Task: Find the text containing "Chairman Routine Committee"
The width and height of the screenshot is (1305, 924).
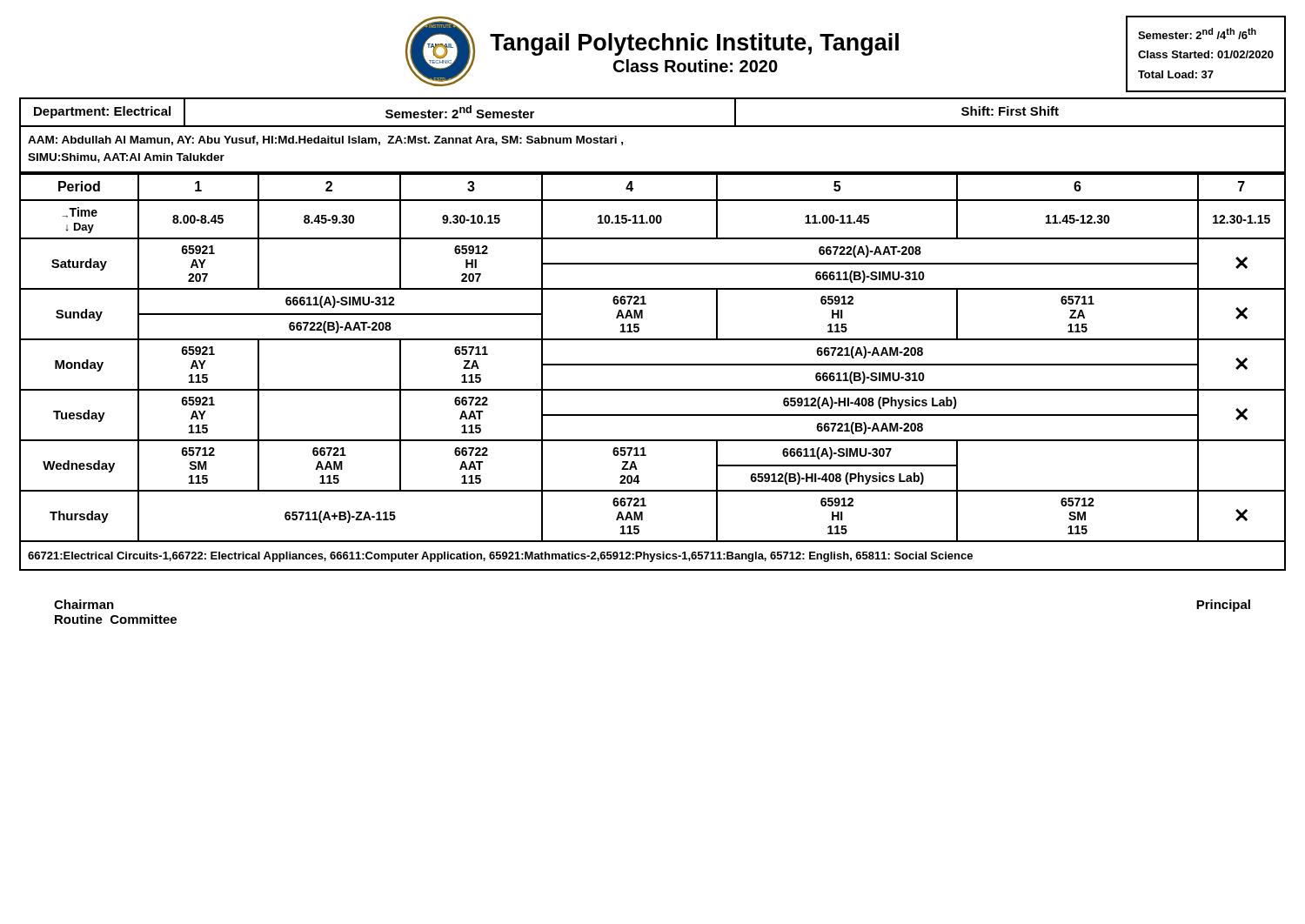Action: 116,612
